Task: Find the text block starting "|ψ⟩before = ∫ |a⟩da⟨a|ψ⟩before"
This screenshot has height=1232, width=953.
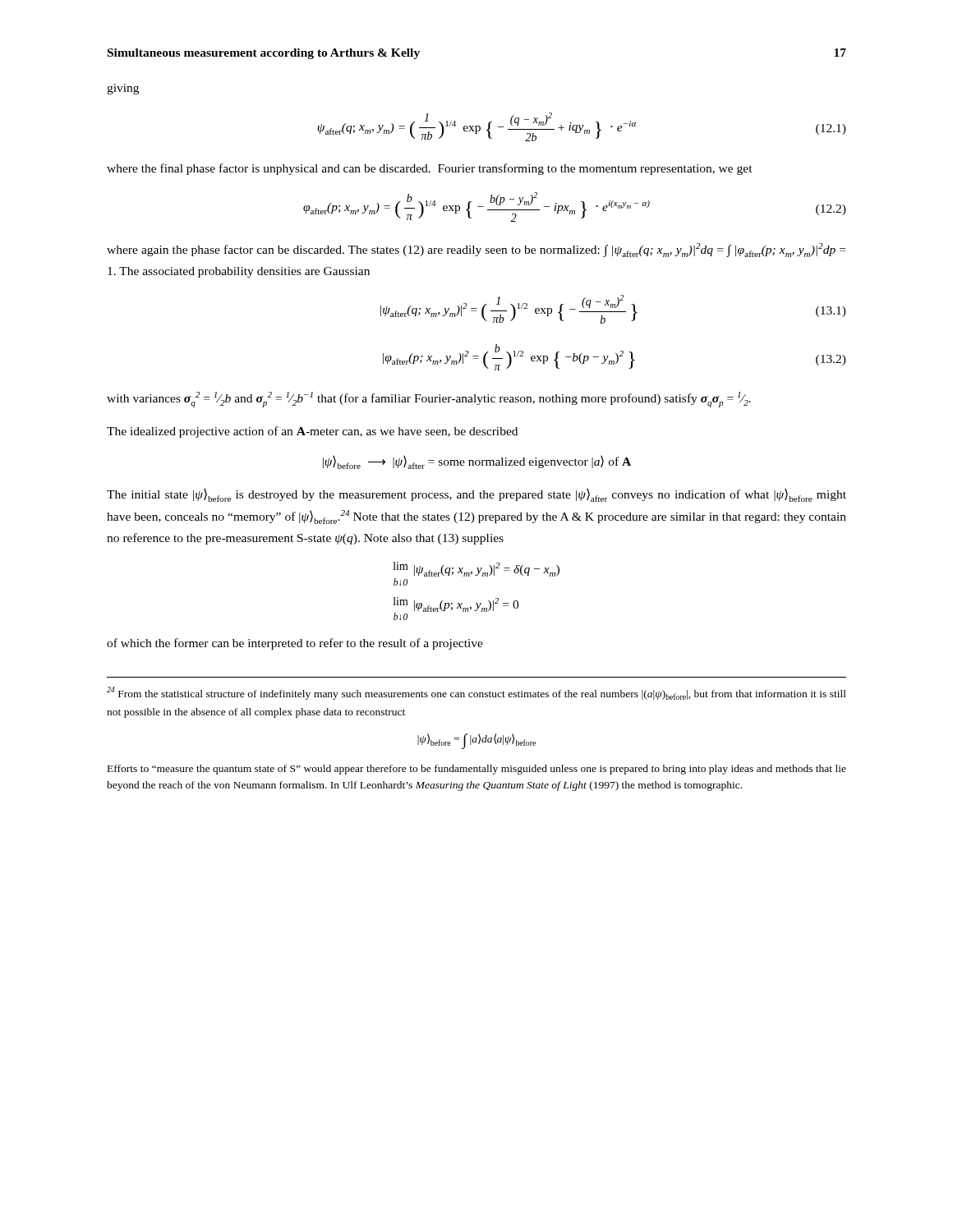Action: coord(476,740)
